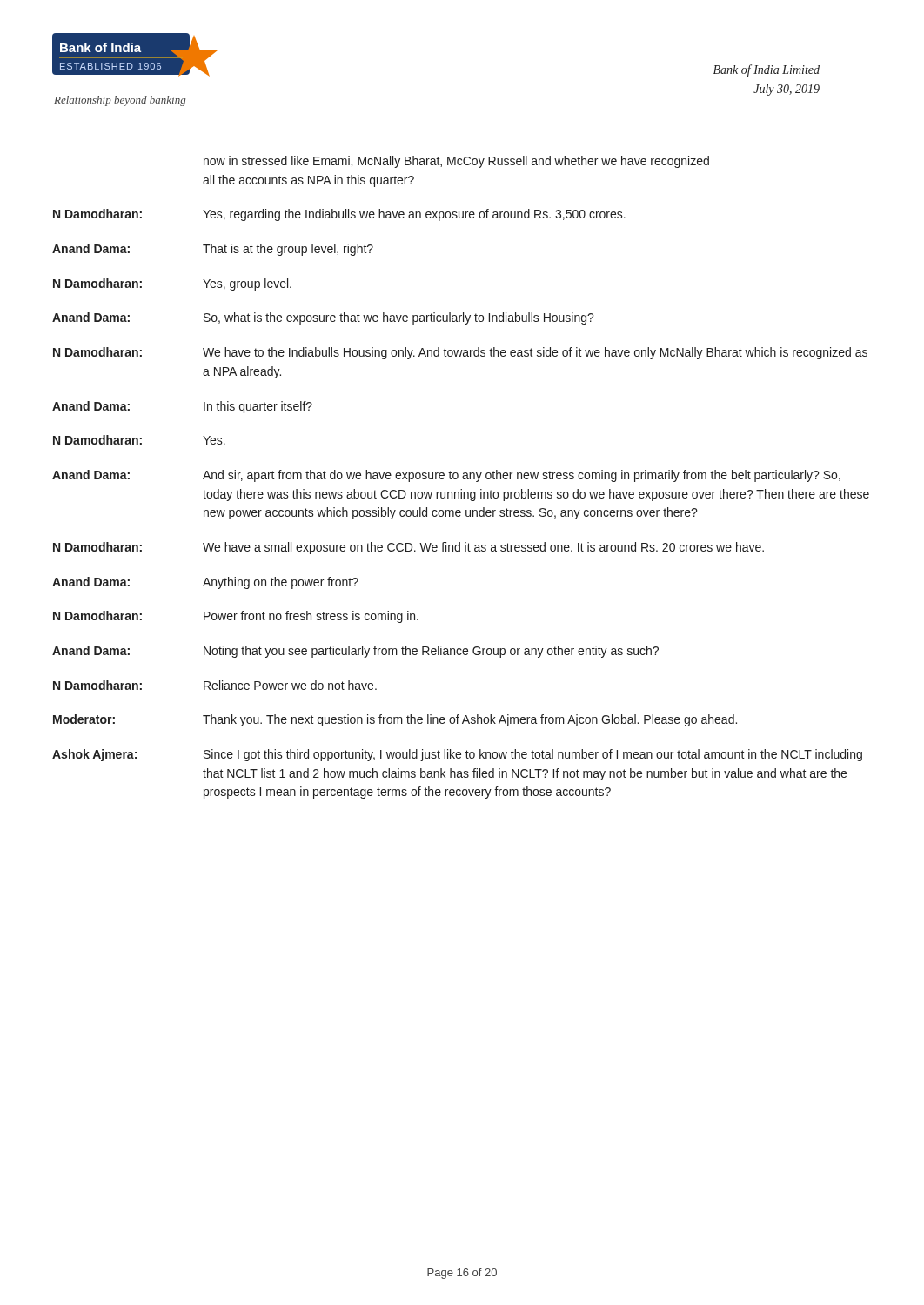Image resolution: width=924 pixels, height=1305 pixels.
Task: Find the block on this page that starts "Bank of India Limited"
Action: pos(766,80)
